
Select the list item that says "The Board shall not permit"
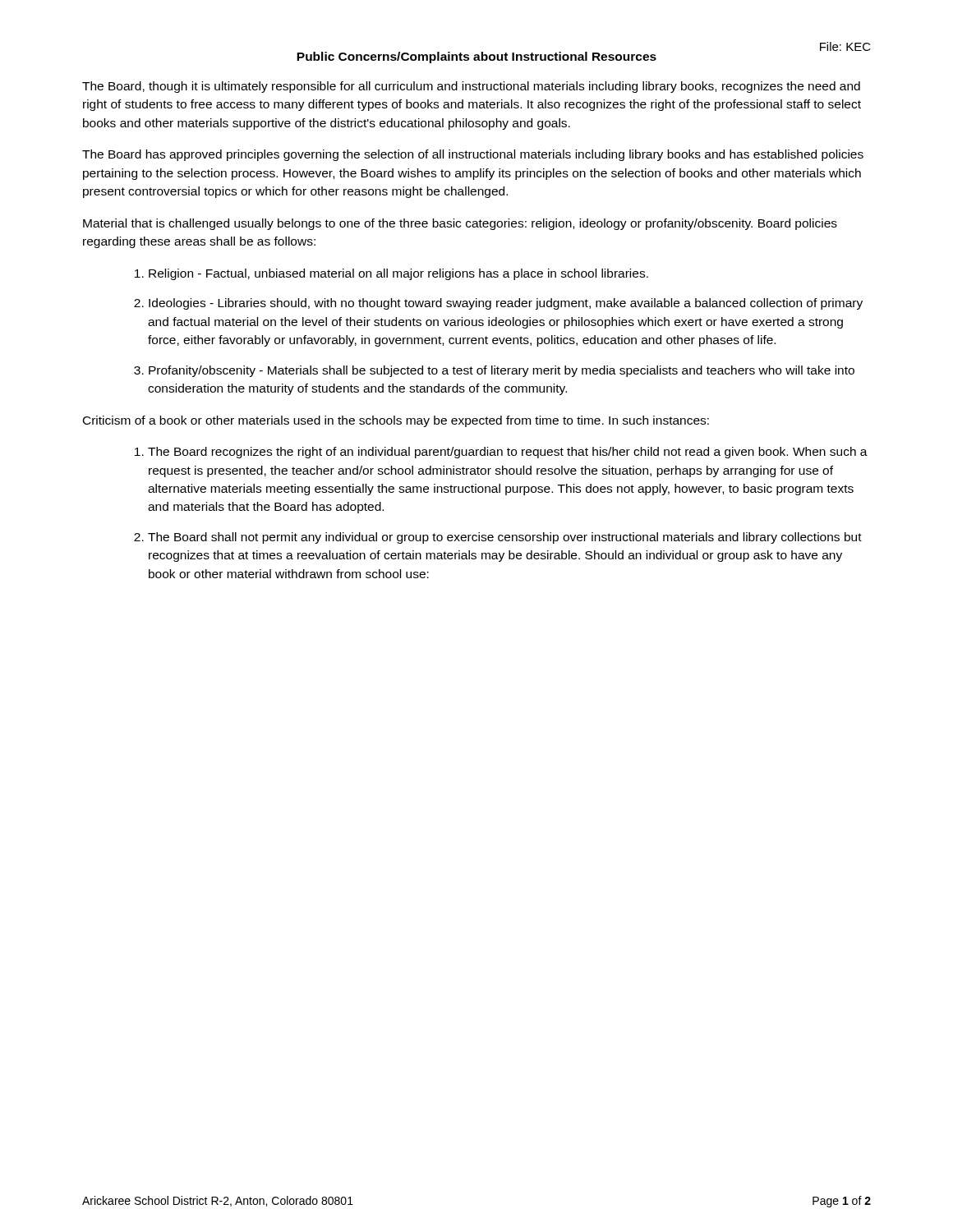tap(509, 556)
